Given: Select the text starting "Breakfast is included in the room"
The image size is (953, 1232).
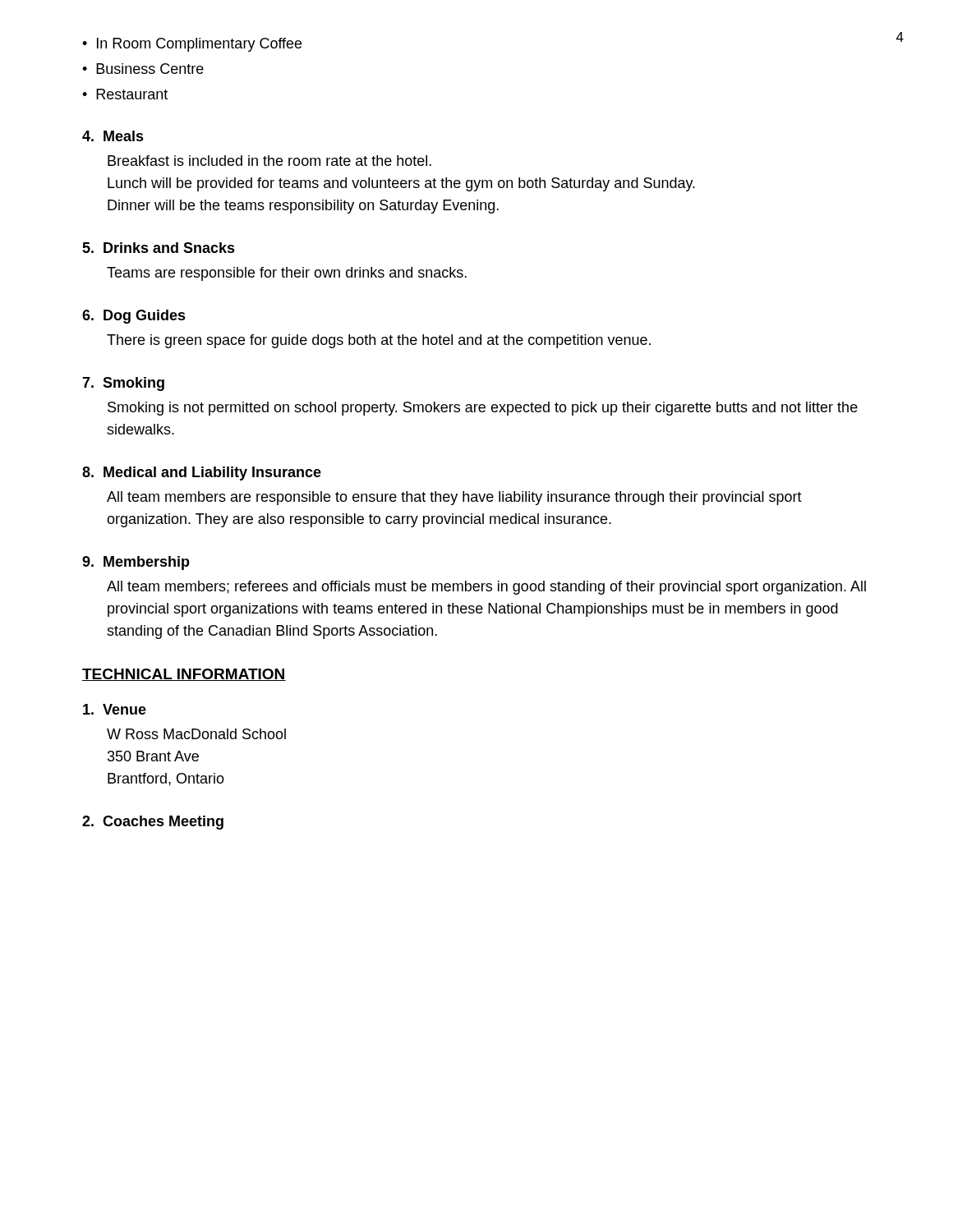Looking at the screenshot, I should [x=401, y=183].
